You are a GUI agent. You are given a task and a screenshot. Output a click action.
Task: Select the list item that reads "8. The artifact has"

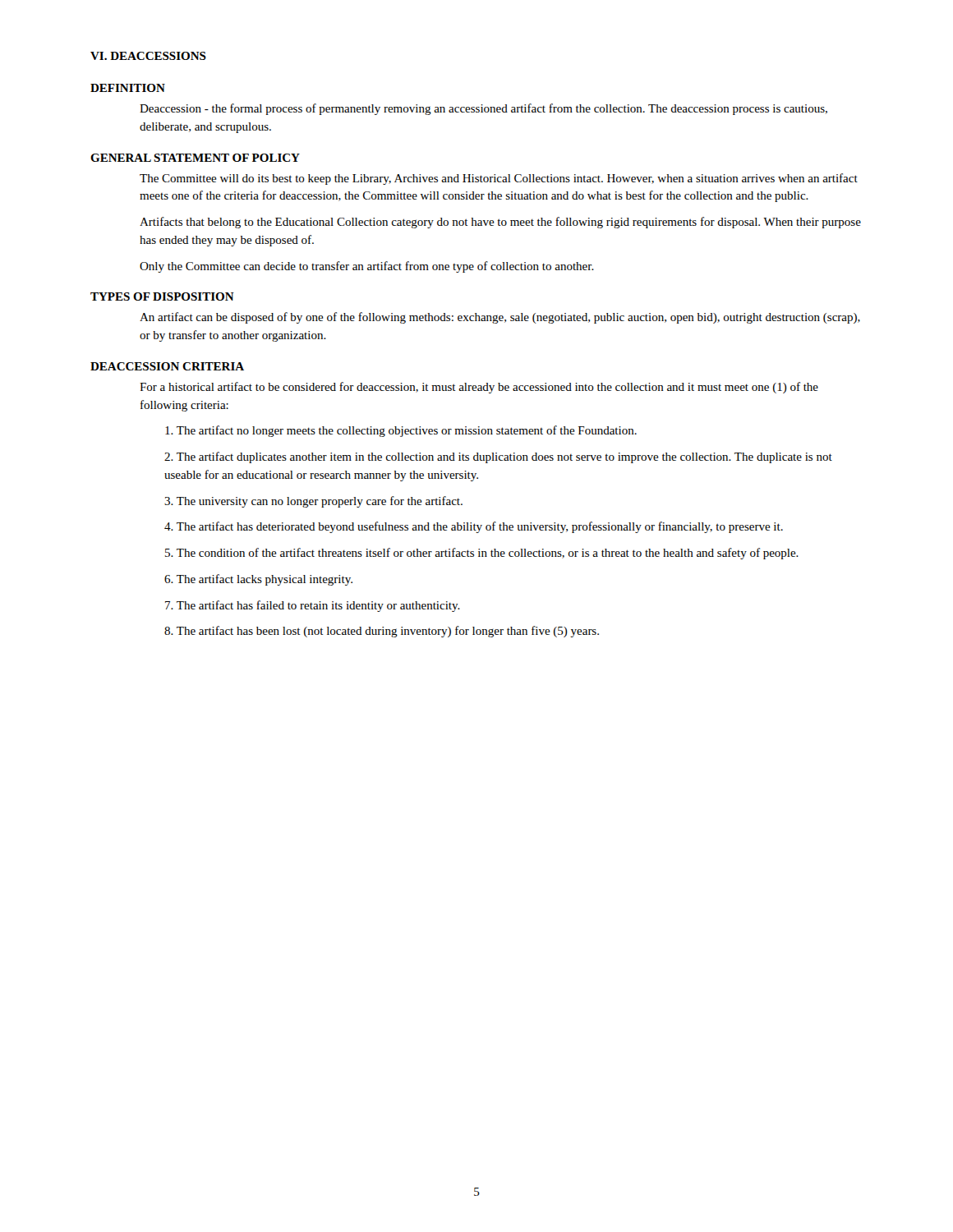coord(382,631)
